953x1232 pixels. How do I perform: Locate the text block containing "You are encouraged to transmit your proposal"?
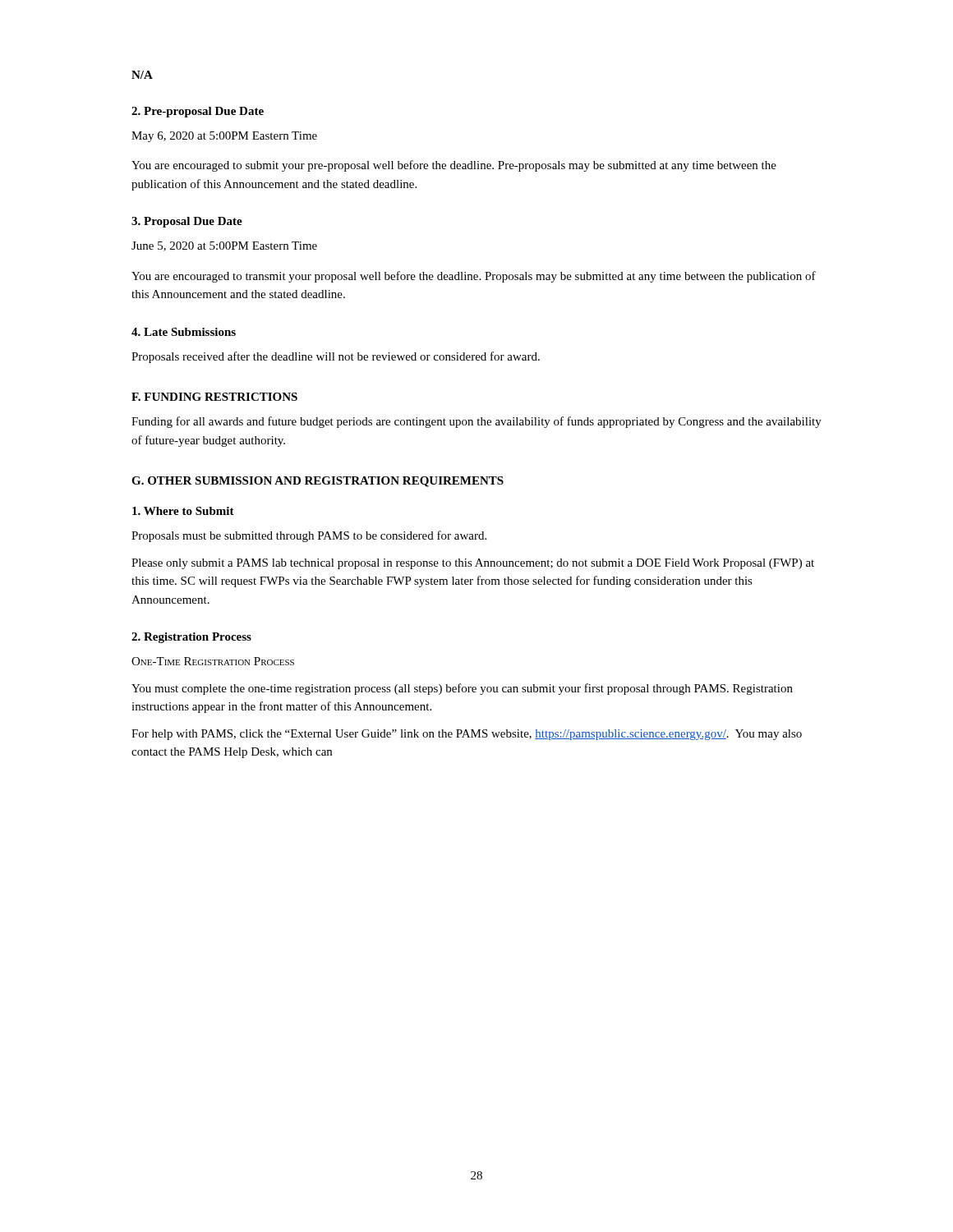(x=473, y=285)
